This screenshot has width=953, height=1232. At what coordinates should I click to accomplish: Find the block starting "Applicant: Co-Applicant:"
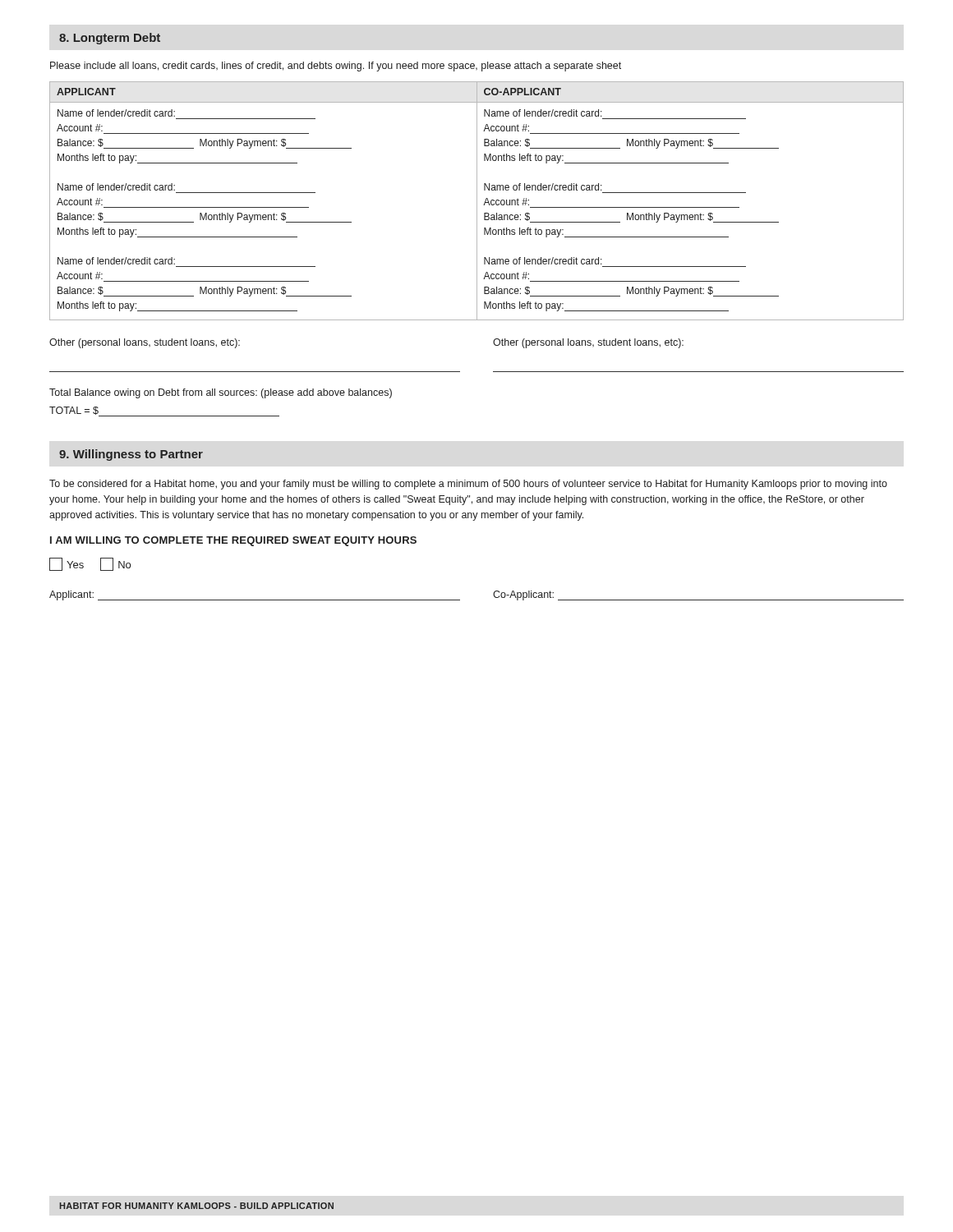pyautogui.click(x=71, y=595)
